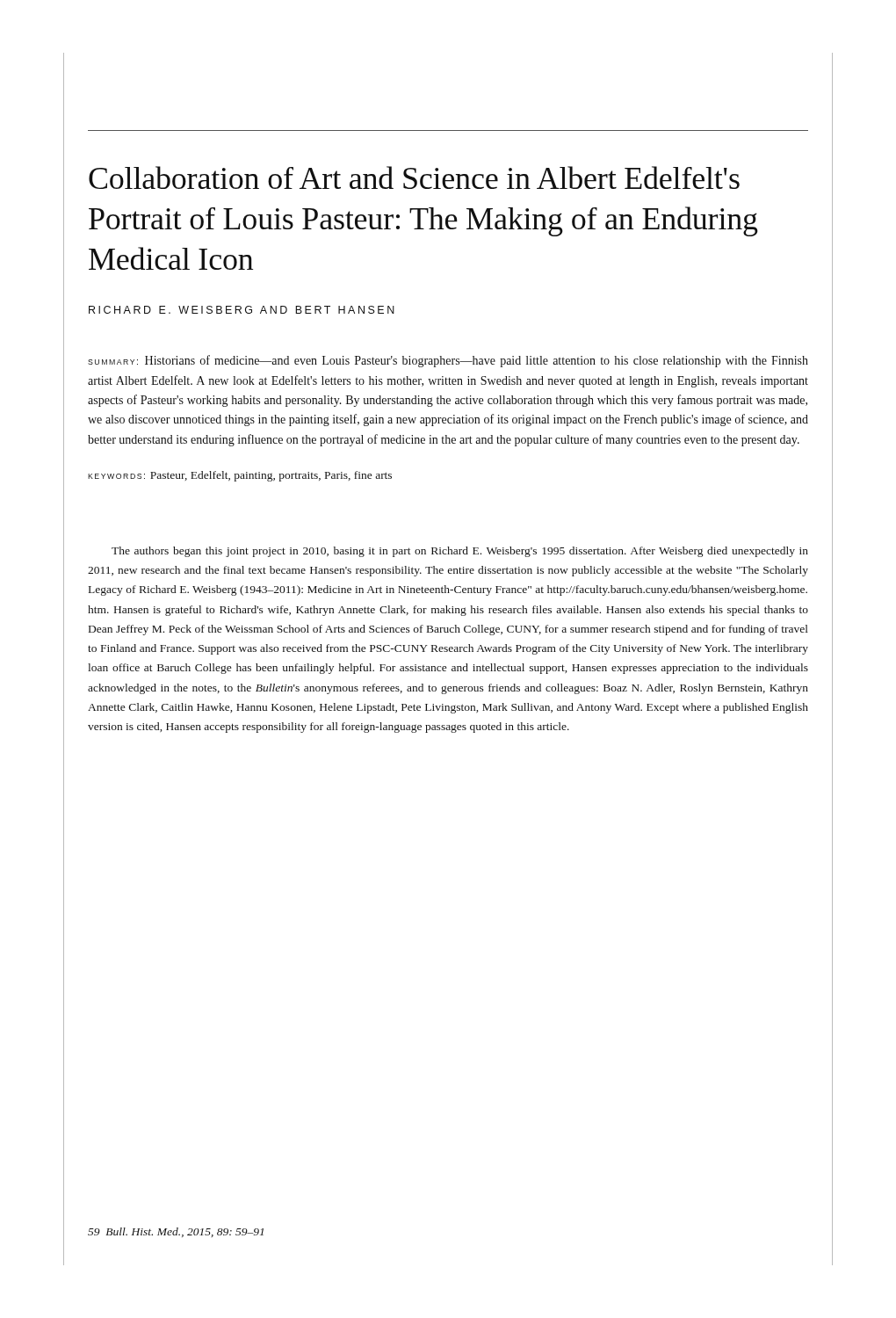
Task: Find the block on this page that starts "The authors began this joint project in 2010,"
Action: [x=448, y=638]
